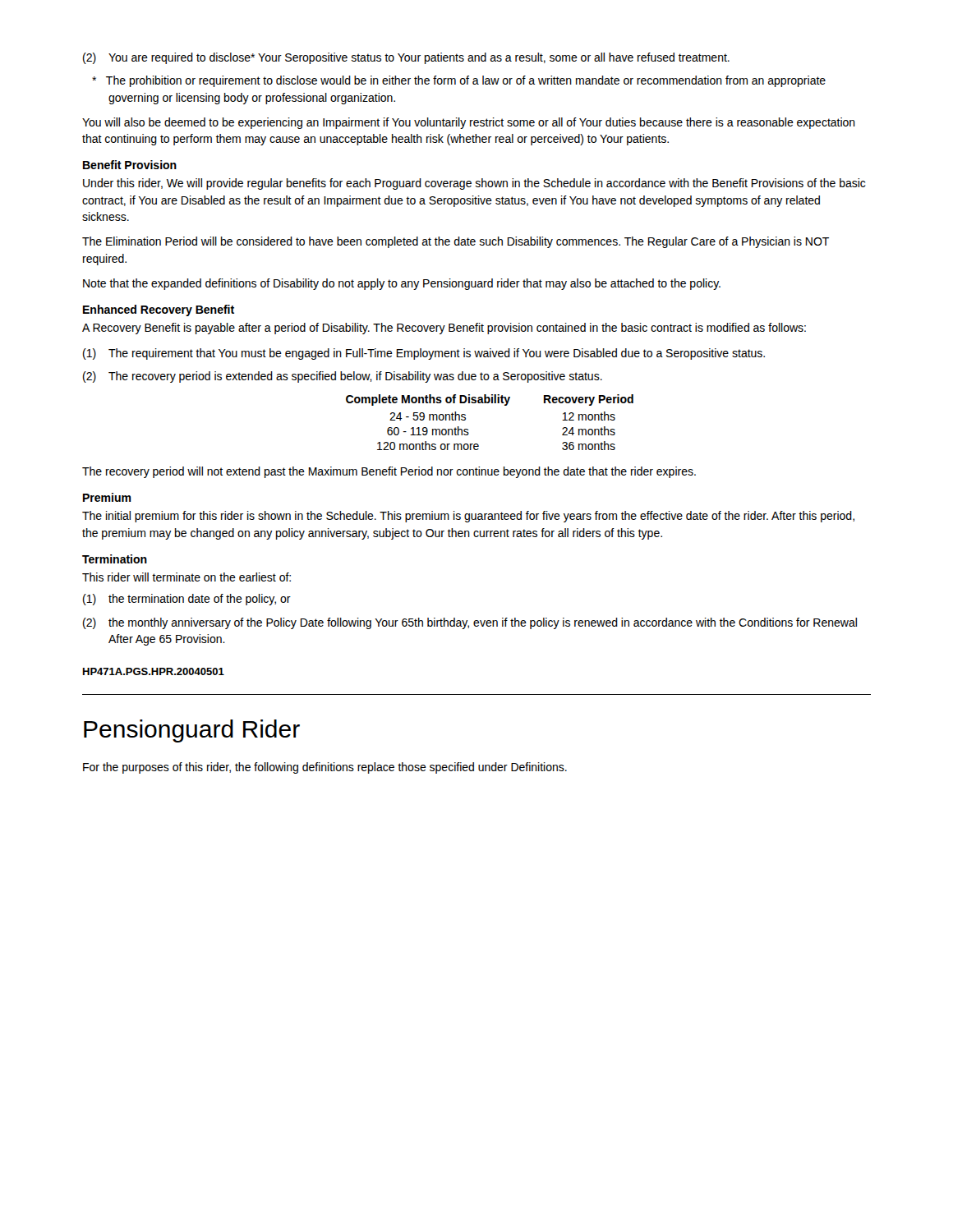Image resolution: width=953 pixels, height=1232 pixels.
Task: Click on the list item that reads "(1) The requirement that You must be"
Action: tap(476, 353)
